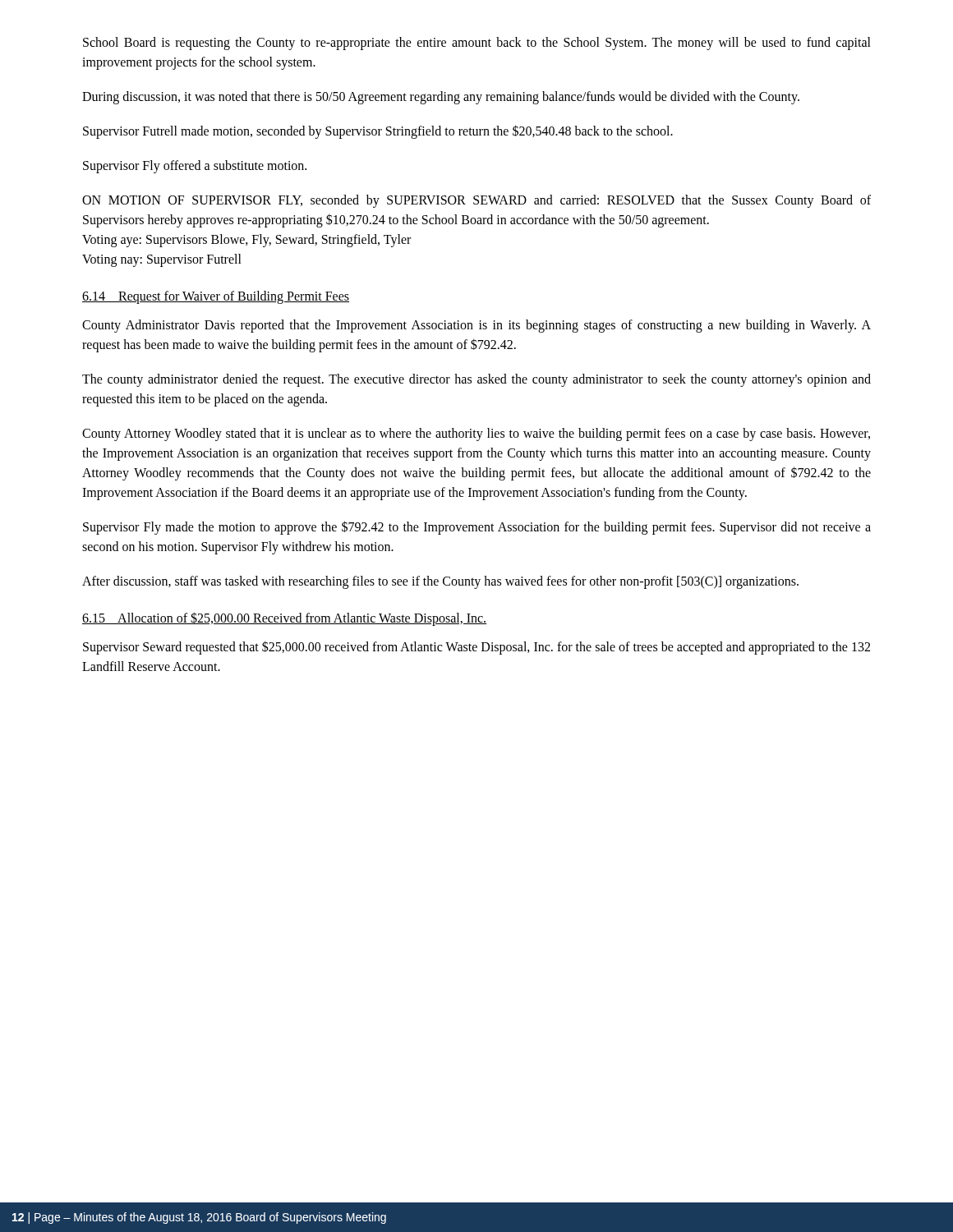The image size is (953, 1232).
Task: Find the block on this page that starts "County Administrator Davis reported"
Action: tap(476, 335)
